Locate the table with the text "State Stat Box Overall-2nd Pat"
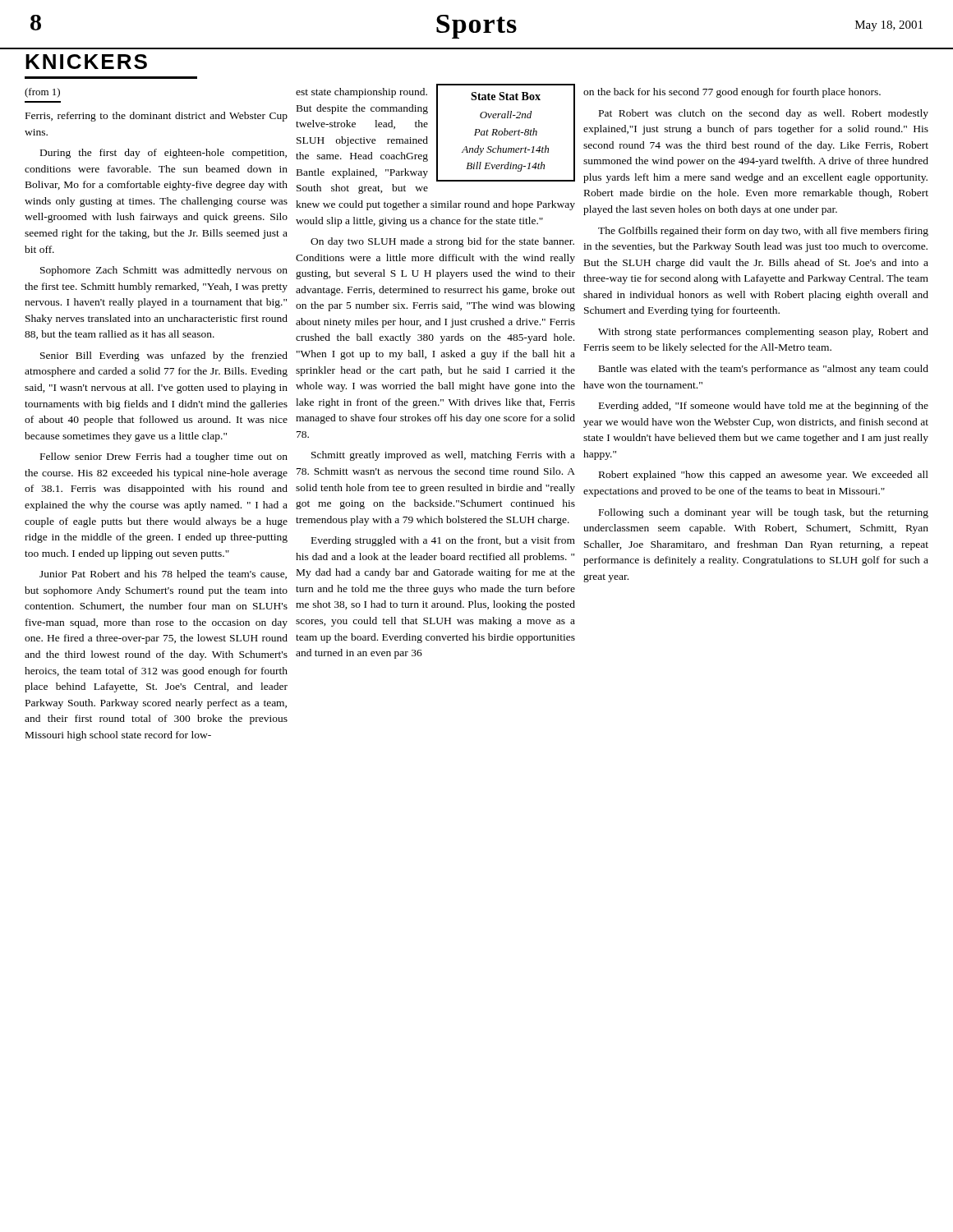Viewport: 953px width, 1232px height. coord(506,133)
